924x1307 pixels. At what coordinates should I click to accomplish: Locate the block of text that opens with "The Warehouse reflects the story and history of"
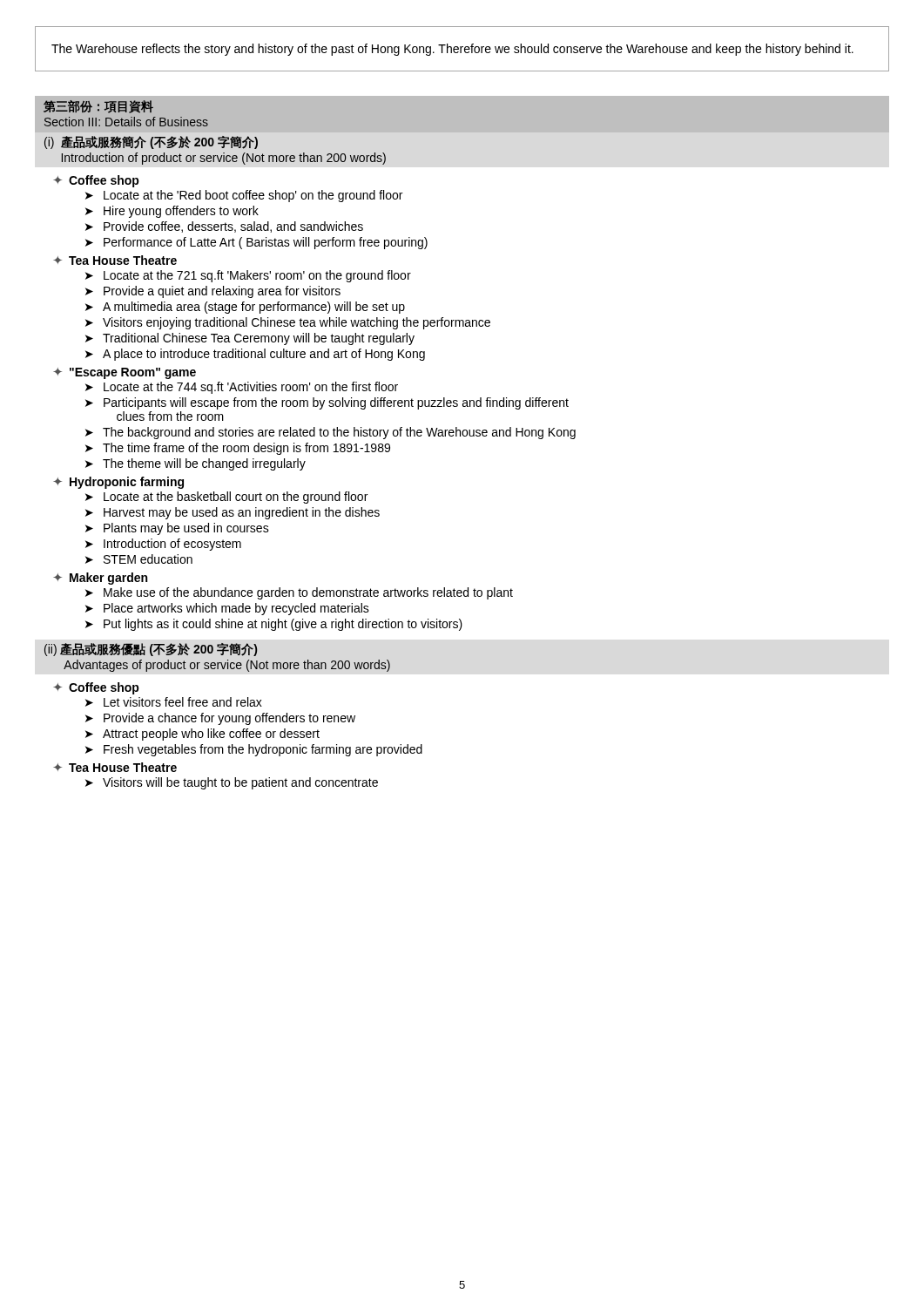click(x=453, y=49)
